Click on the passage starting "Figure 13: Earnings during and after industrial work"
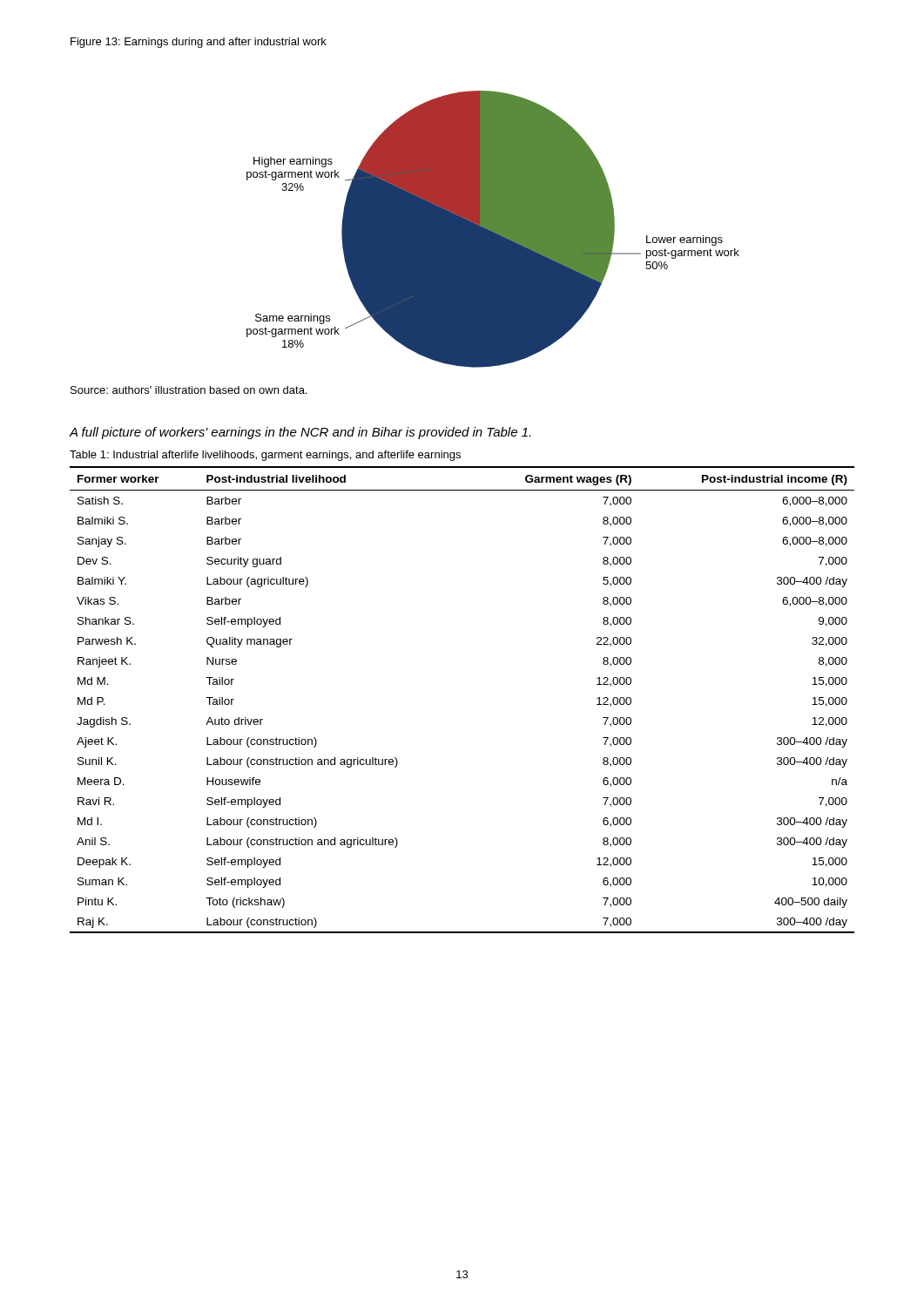Screen dimensions: 1307x924 [198, 41]
